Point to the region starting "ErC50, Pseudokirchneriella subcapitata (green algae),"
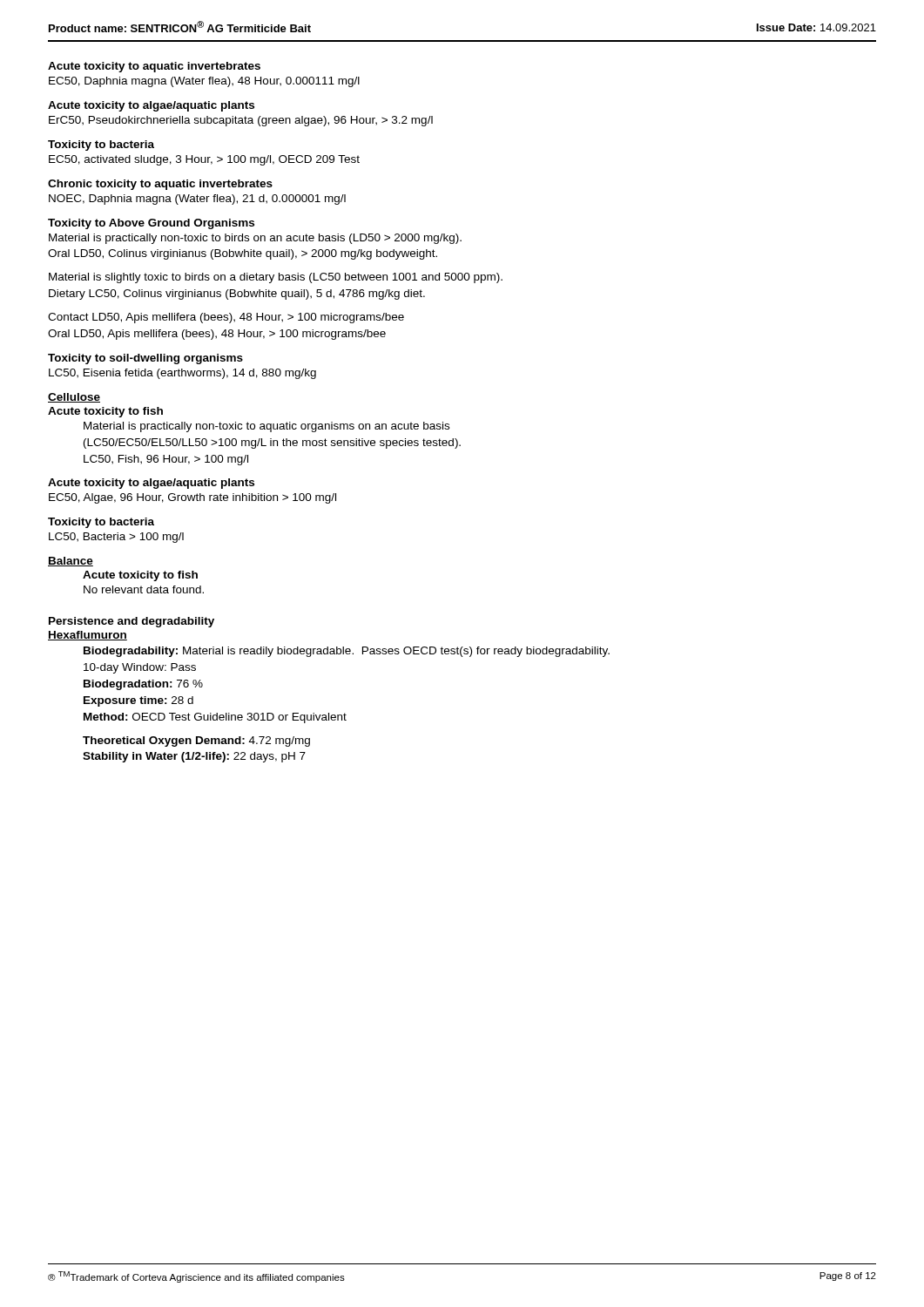Viewport: 924px width, 1307px height. pyautogui.click(x=241, y=120)
